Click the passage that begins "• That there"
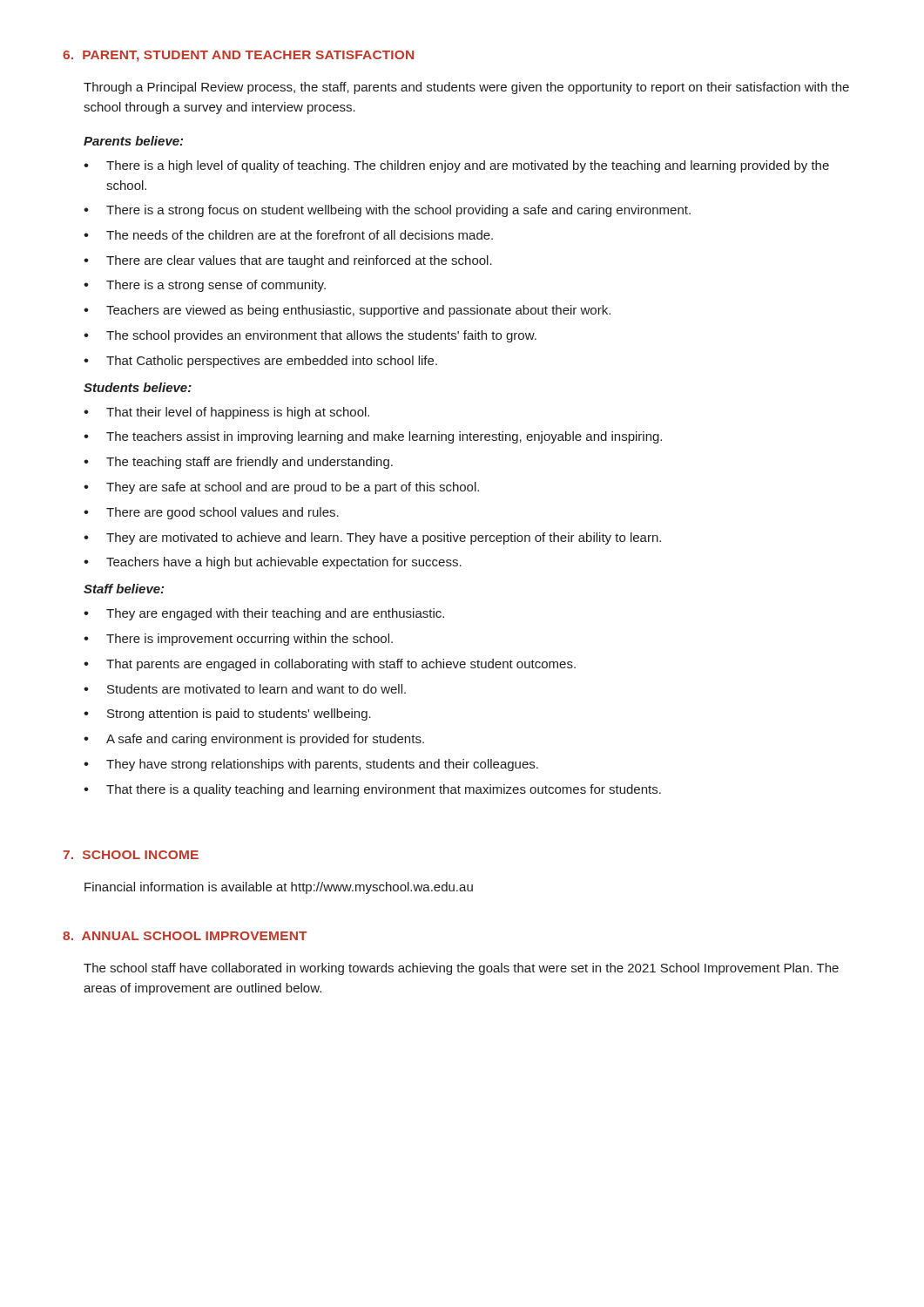Viewport: 924px width, 1307px height. coord(472,789)
